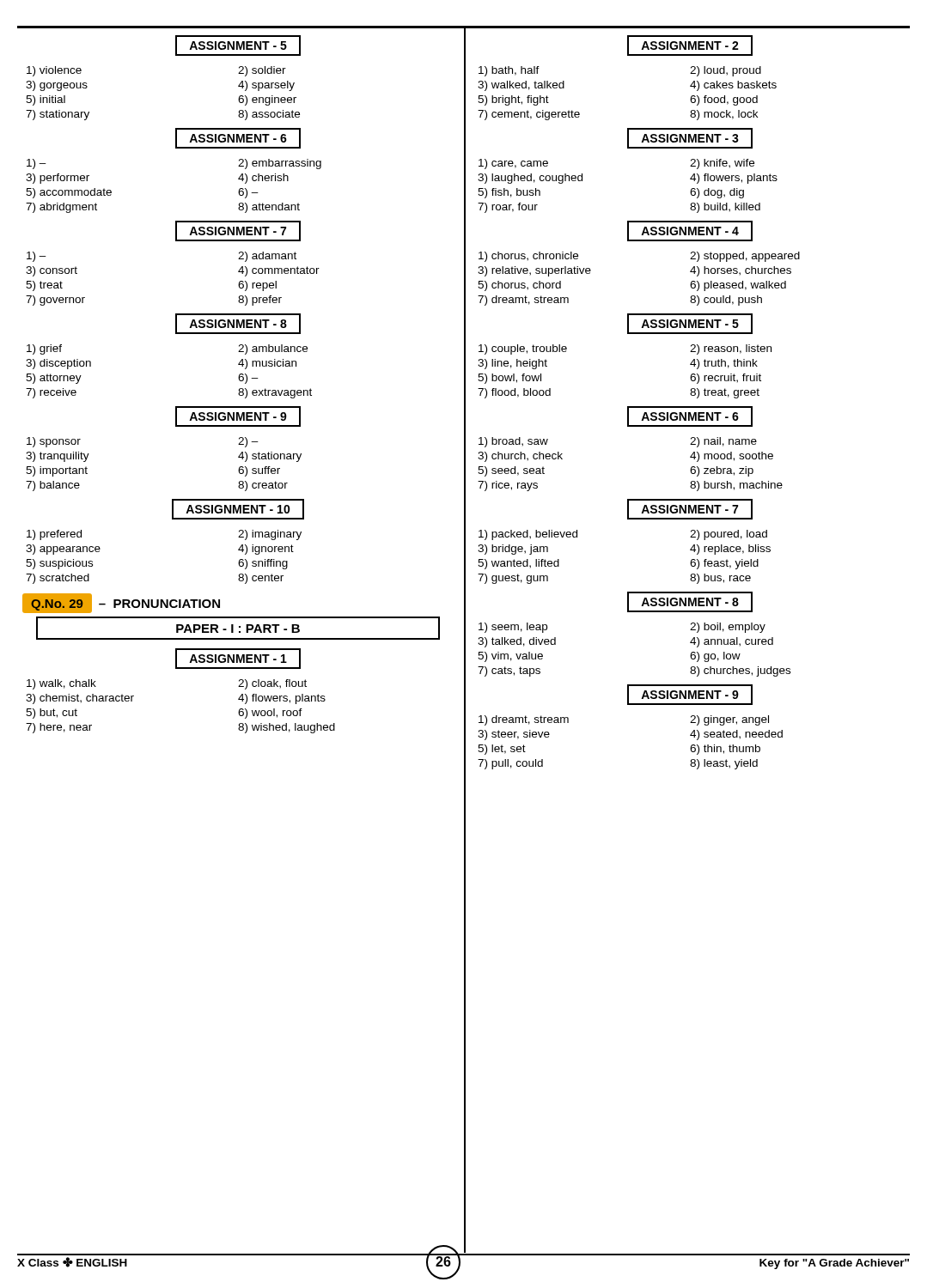Viewport: 927px width, 1288px height.
Task: Select the region starting "3) laughed, coughed"
Action: pyautogui.click(x=531, y=177)
